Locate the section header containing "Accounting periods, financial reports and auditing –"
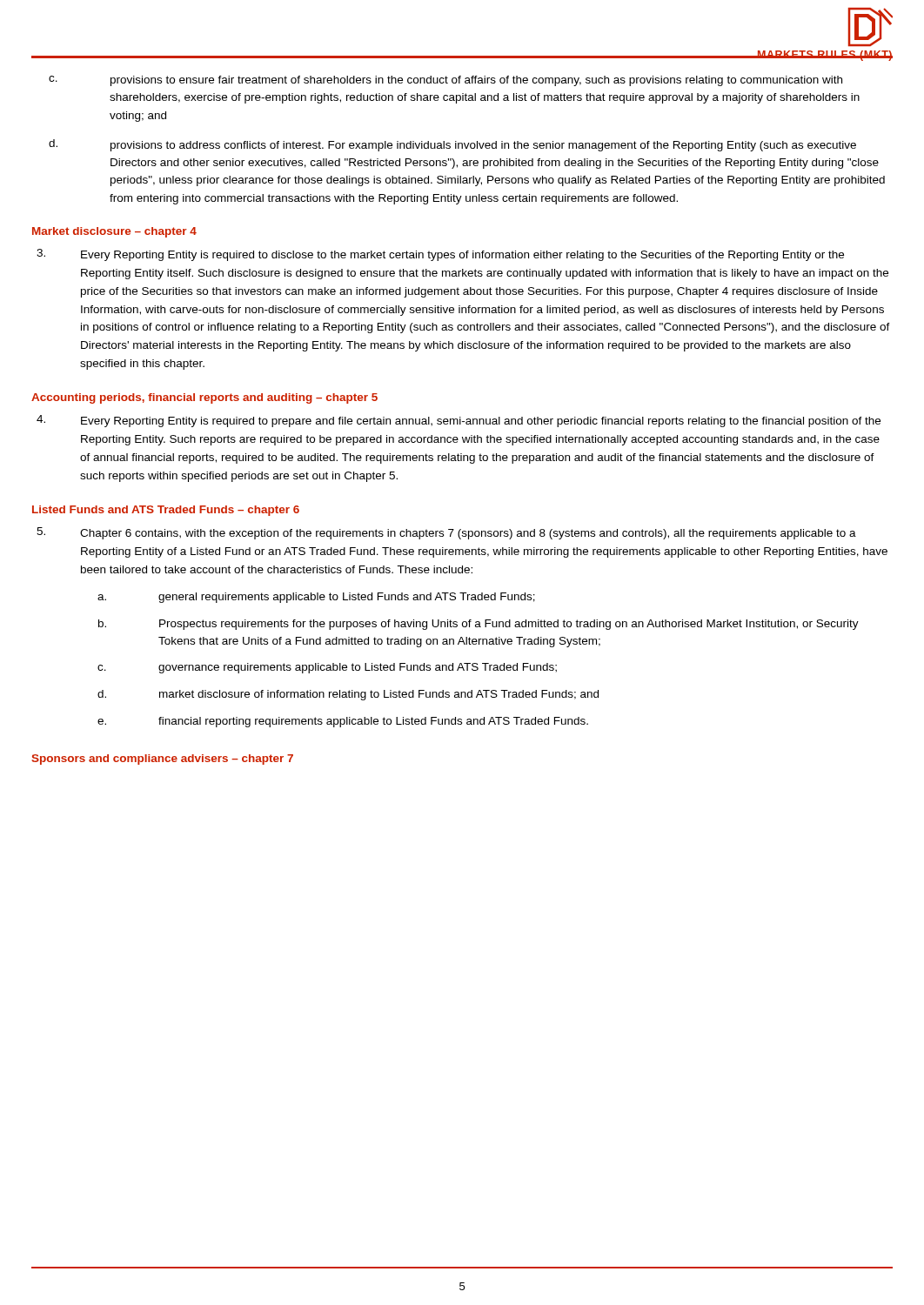Screen dimensions: 1305x924 point(205,397)
